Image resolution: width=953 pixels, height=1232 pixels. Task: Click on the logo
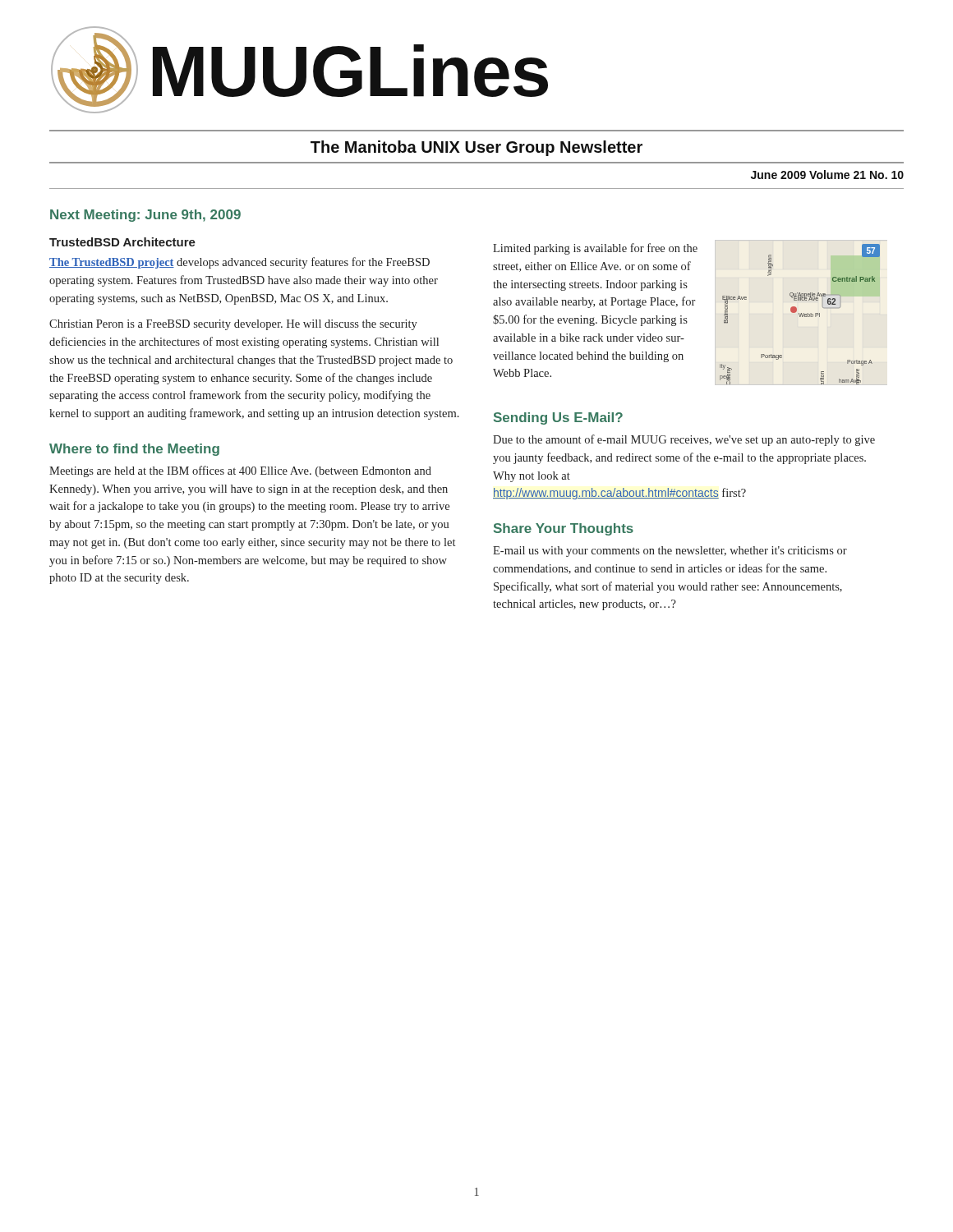pos(94,71)
